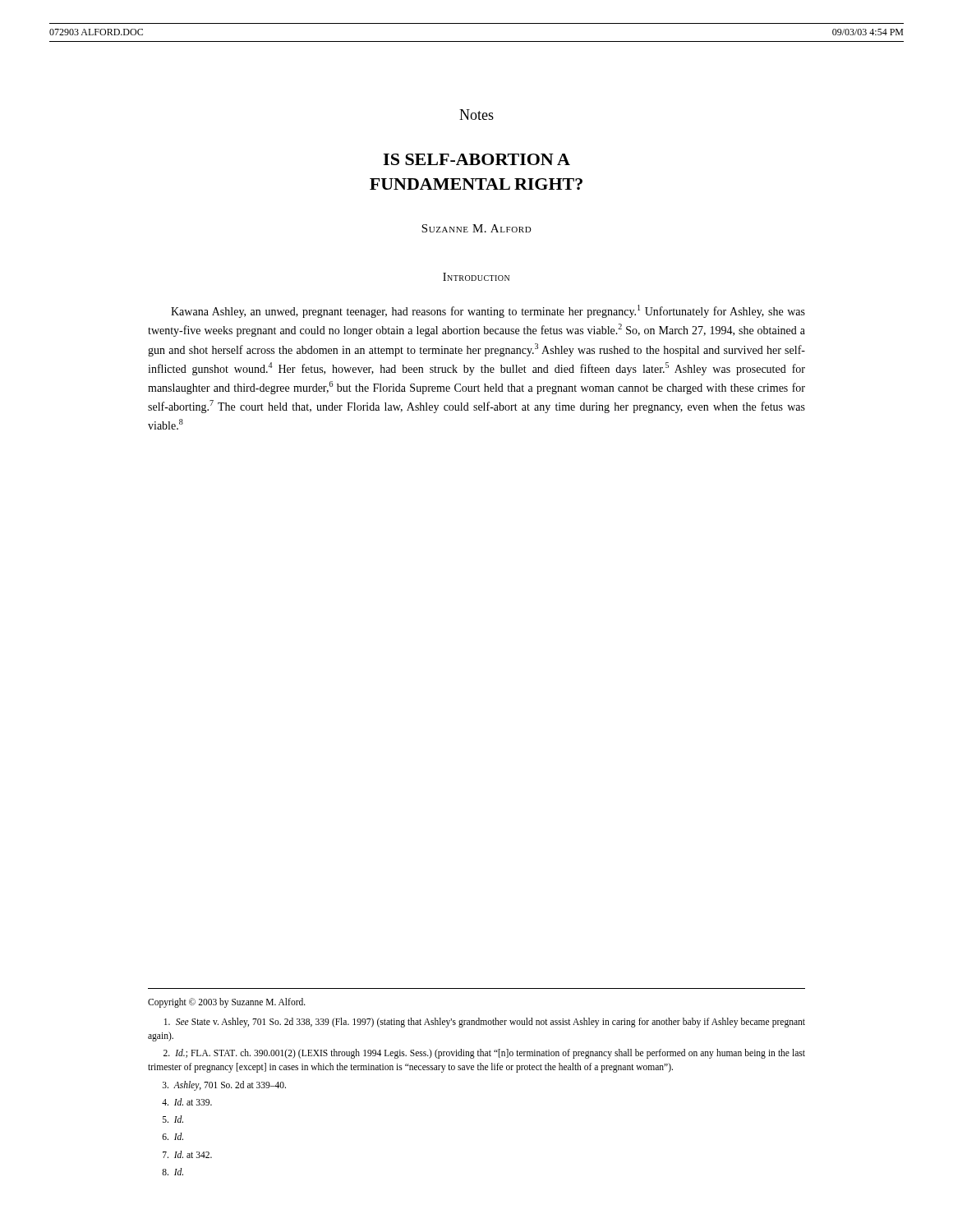This screenshot has width=953, height=1232.
Task: Find the block on this page that starts "Copyright © 2003 by Suzanne"
Action: click(x=227, y=1002)
